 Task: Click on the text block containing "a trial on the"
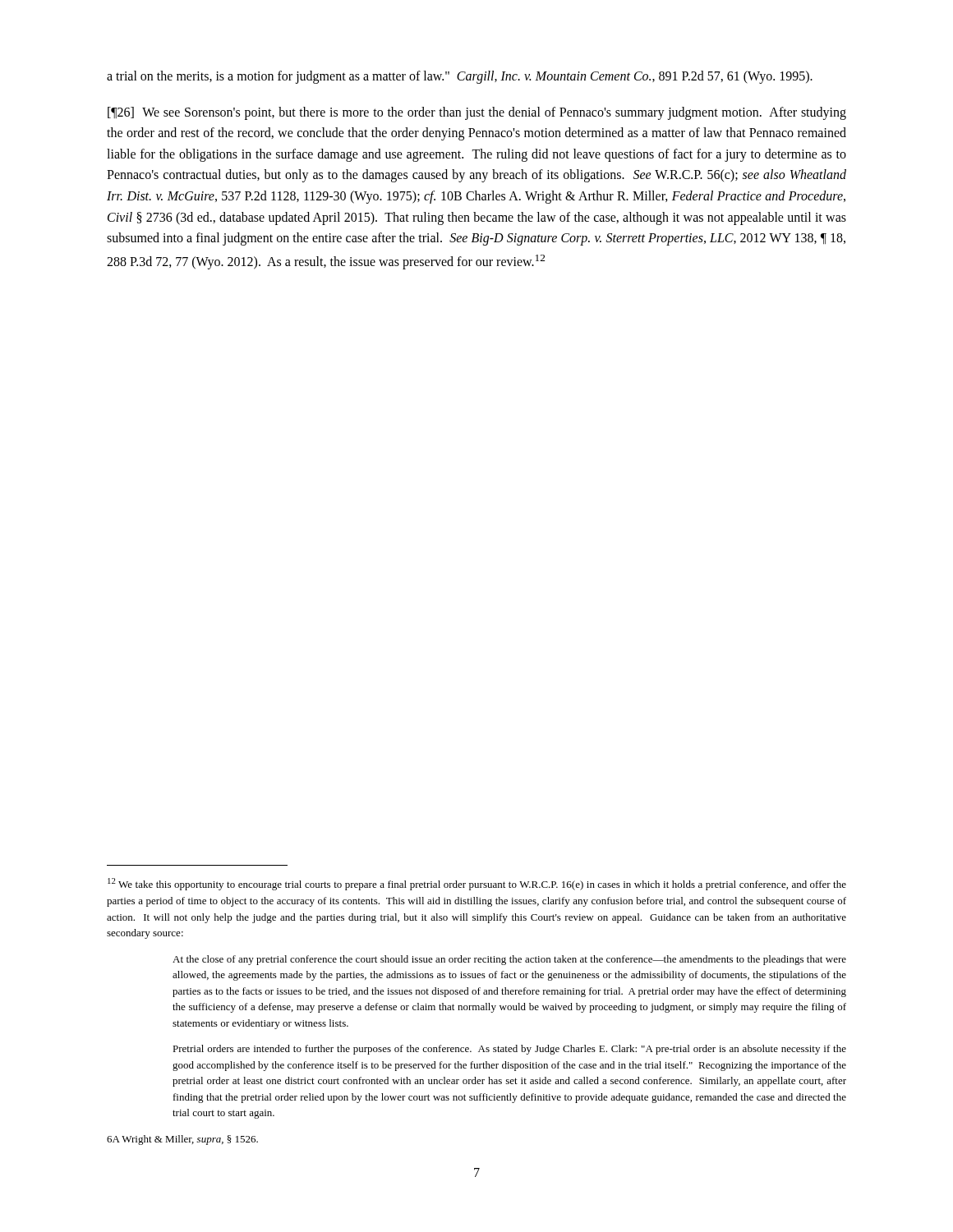pyautogui.click(x=460, y=76)
